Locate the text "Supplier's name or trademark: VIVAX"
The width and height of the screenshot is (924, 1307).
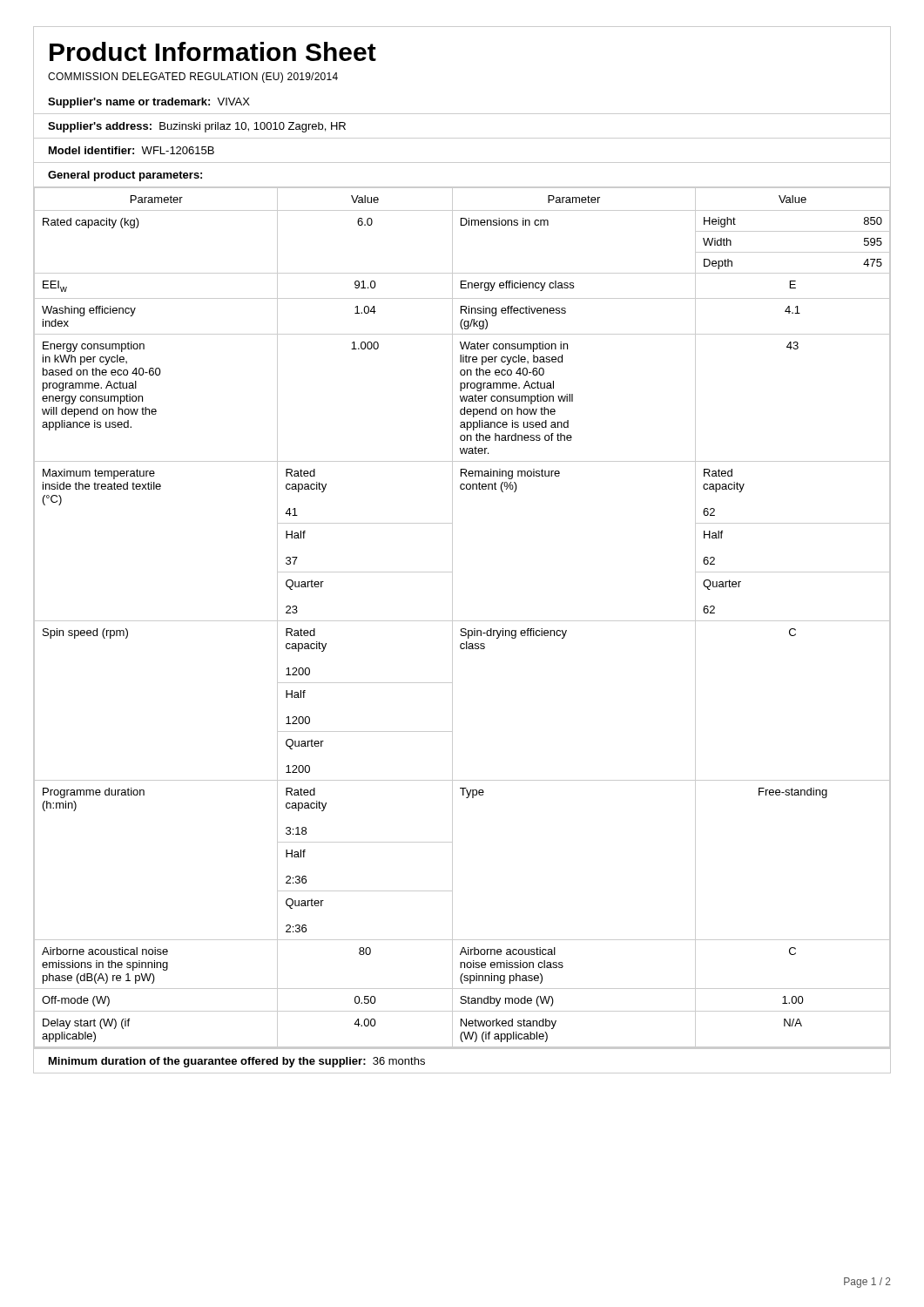click(149, 102)
